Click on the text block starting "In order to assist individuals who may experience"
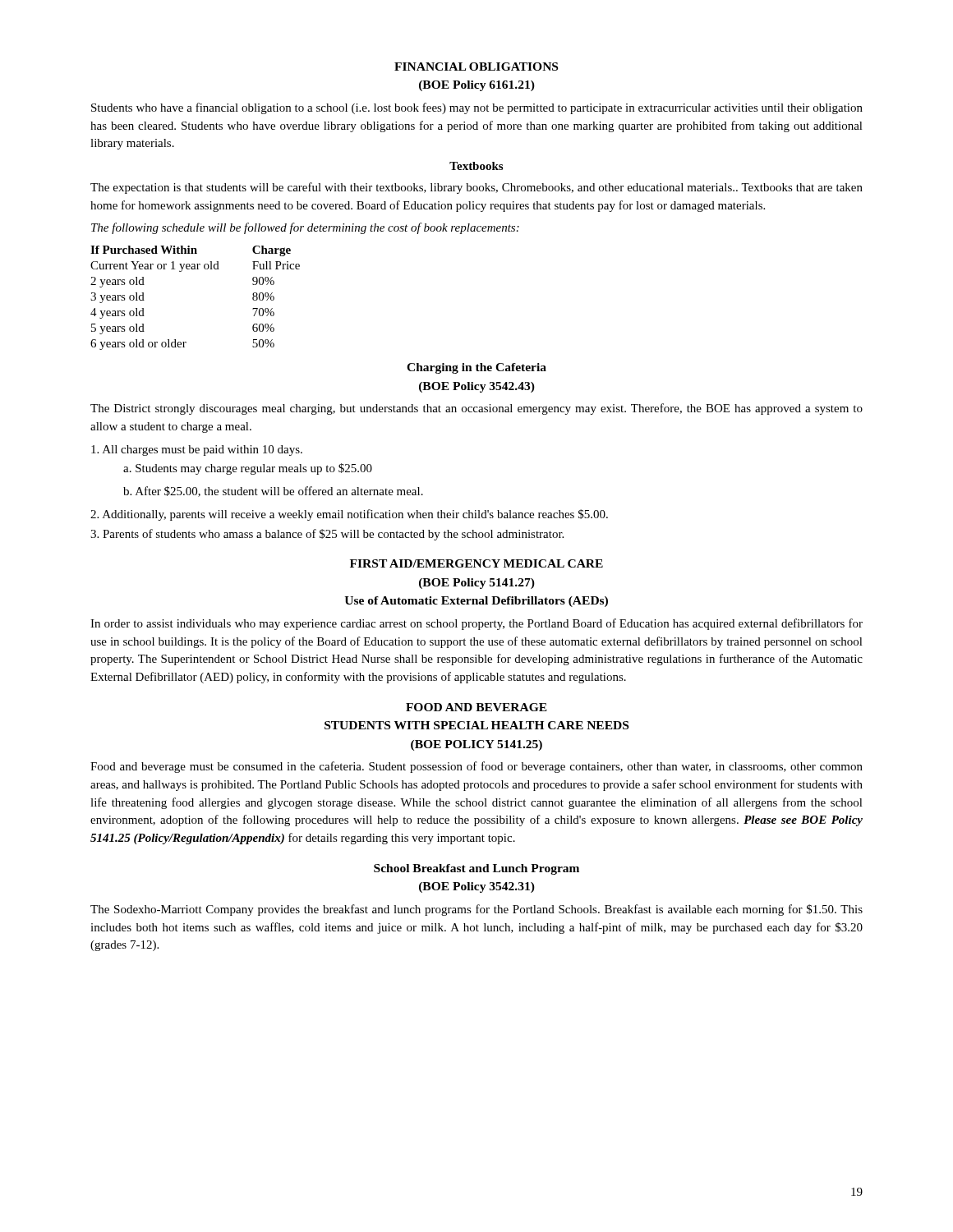 point(476,651)
